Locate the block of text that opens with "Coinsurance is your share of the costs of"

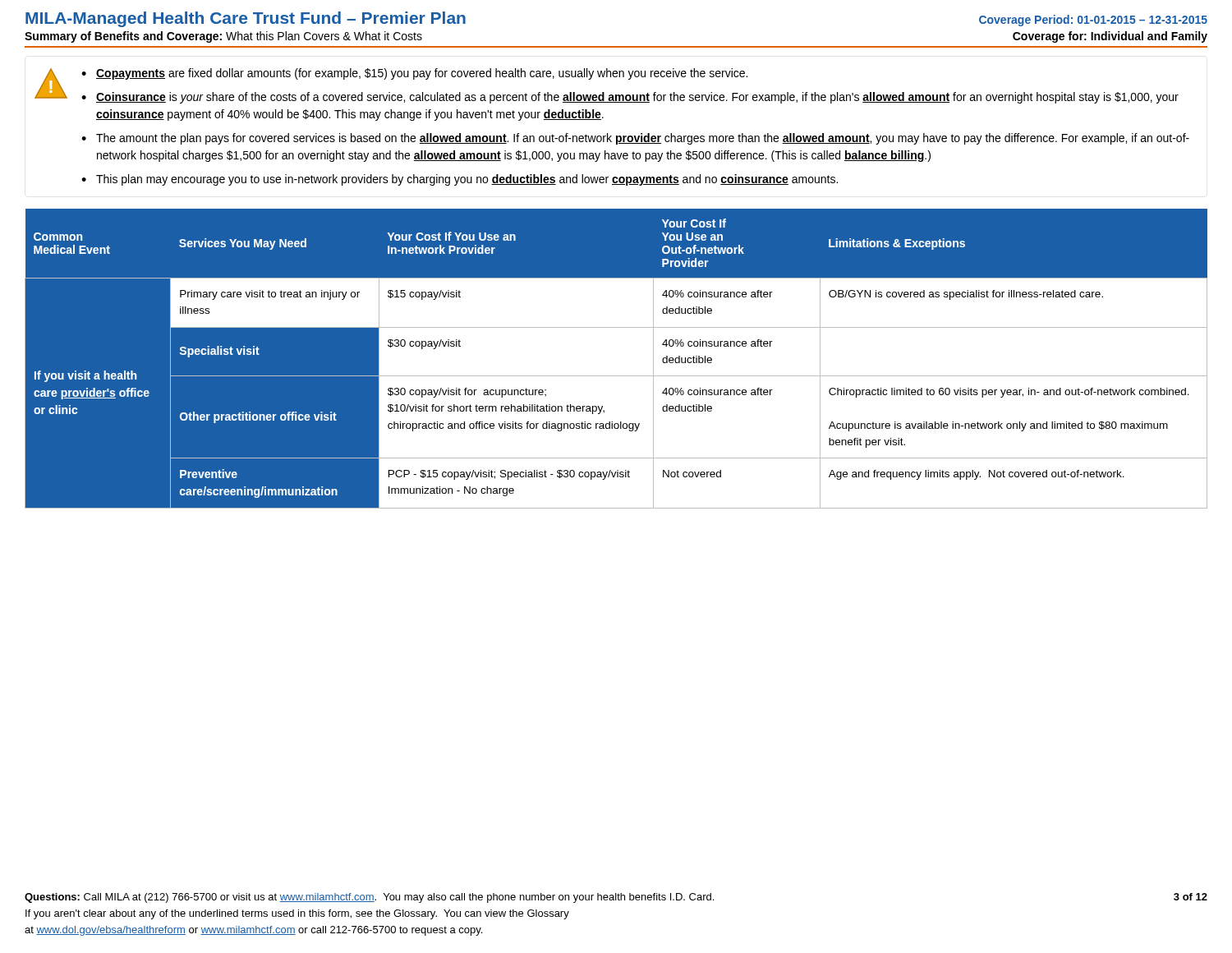click(637, 106)
